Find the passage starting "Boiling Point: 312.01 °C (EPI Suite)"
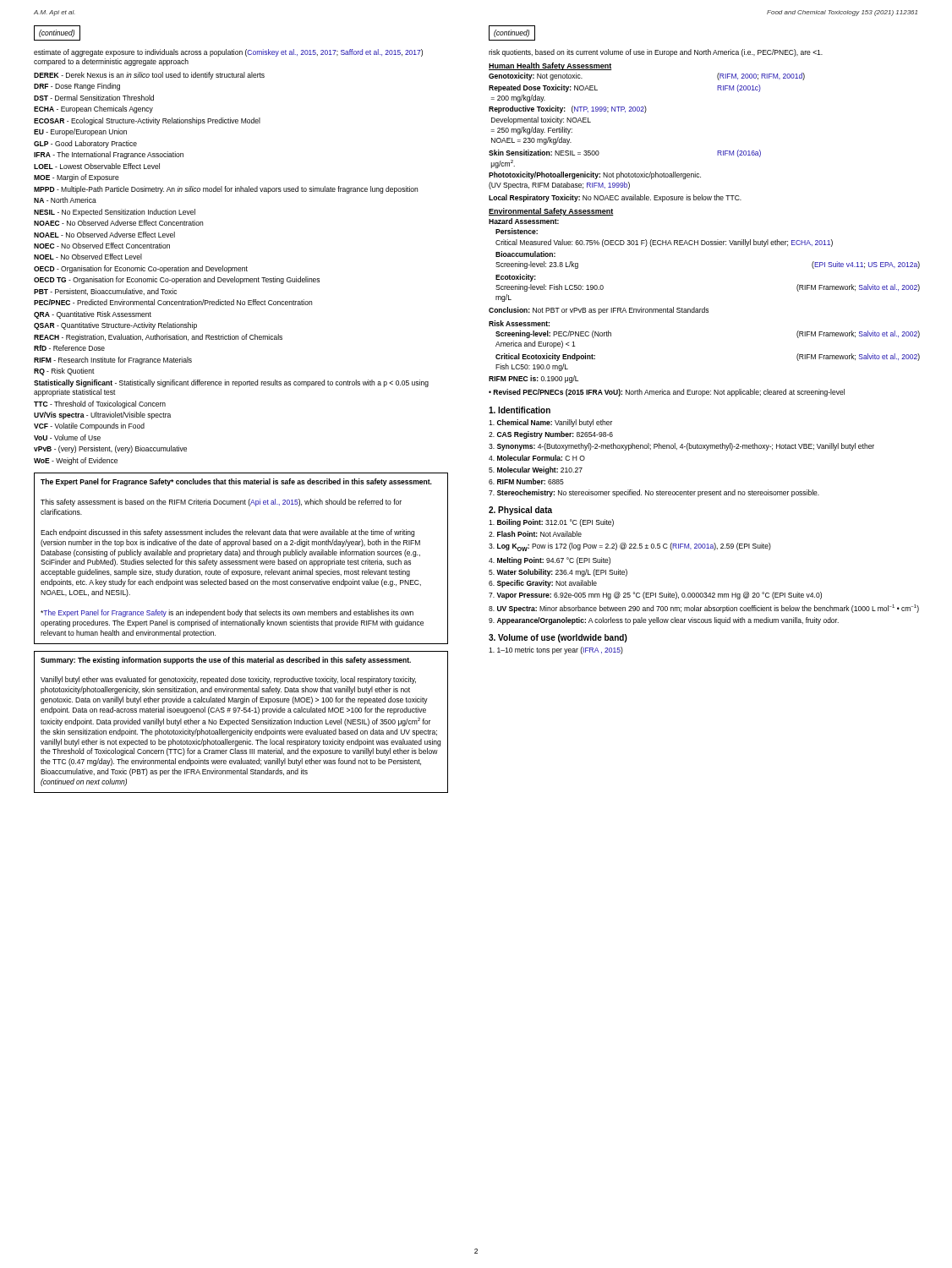The width and height of the screenshot is (952, 1268). (x=551, y=523)
